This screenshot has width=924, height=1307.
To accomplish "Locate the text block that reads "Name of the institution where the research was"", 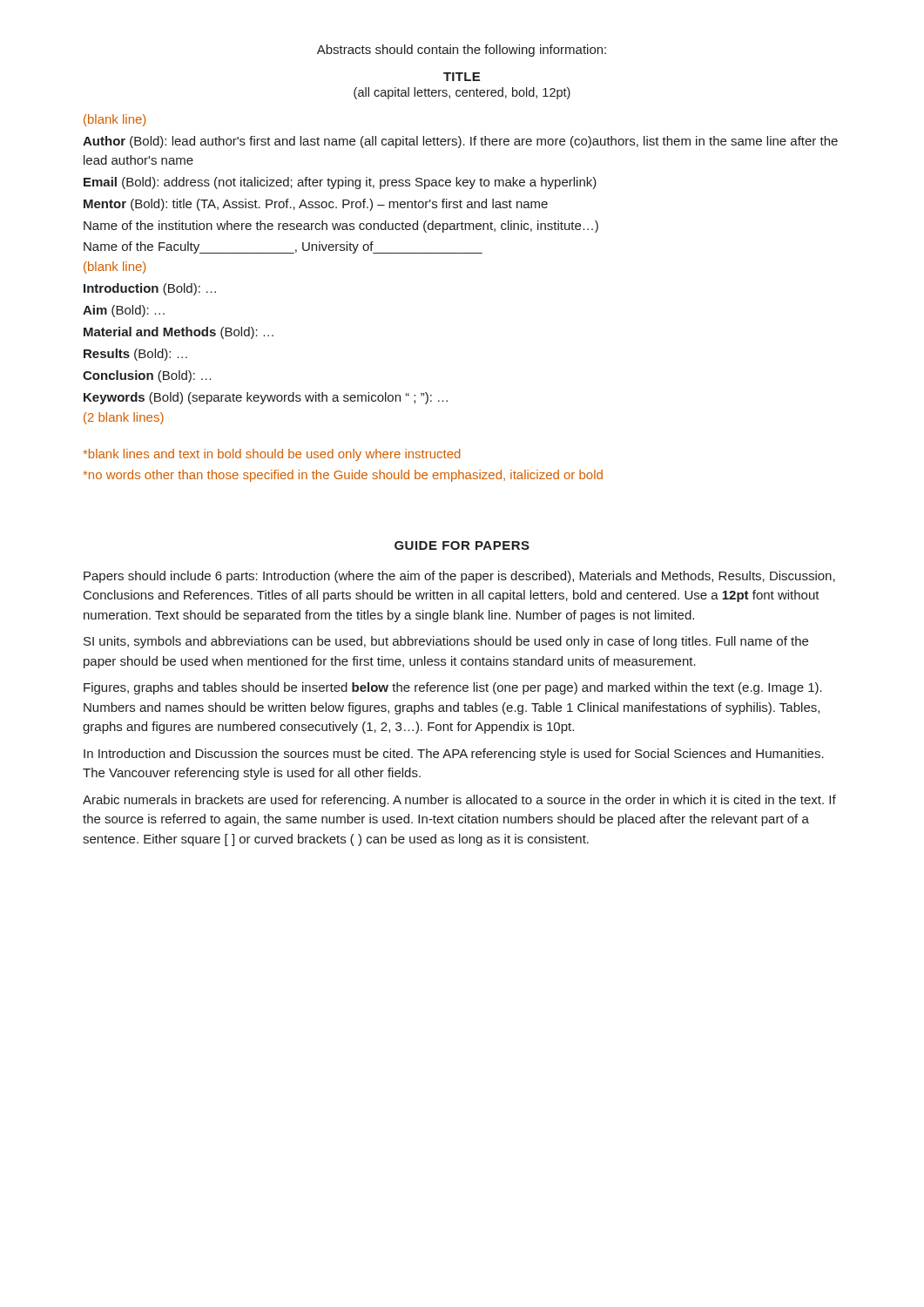I will pyautogui.click(x=341, y=225).
